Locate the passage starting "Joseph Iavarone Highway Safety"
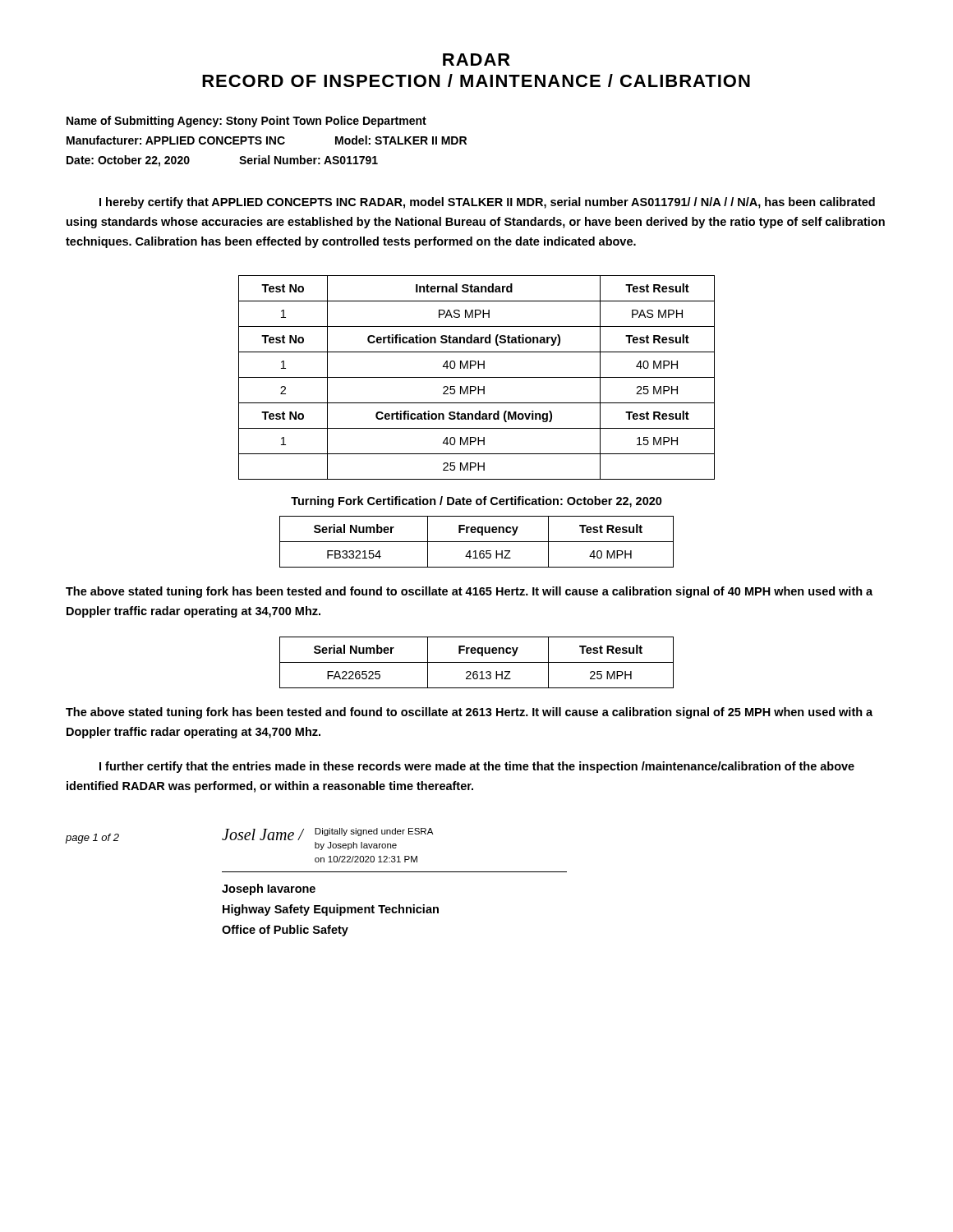 click(331, 909)
